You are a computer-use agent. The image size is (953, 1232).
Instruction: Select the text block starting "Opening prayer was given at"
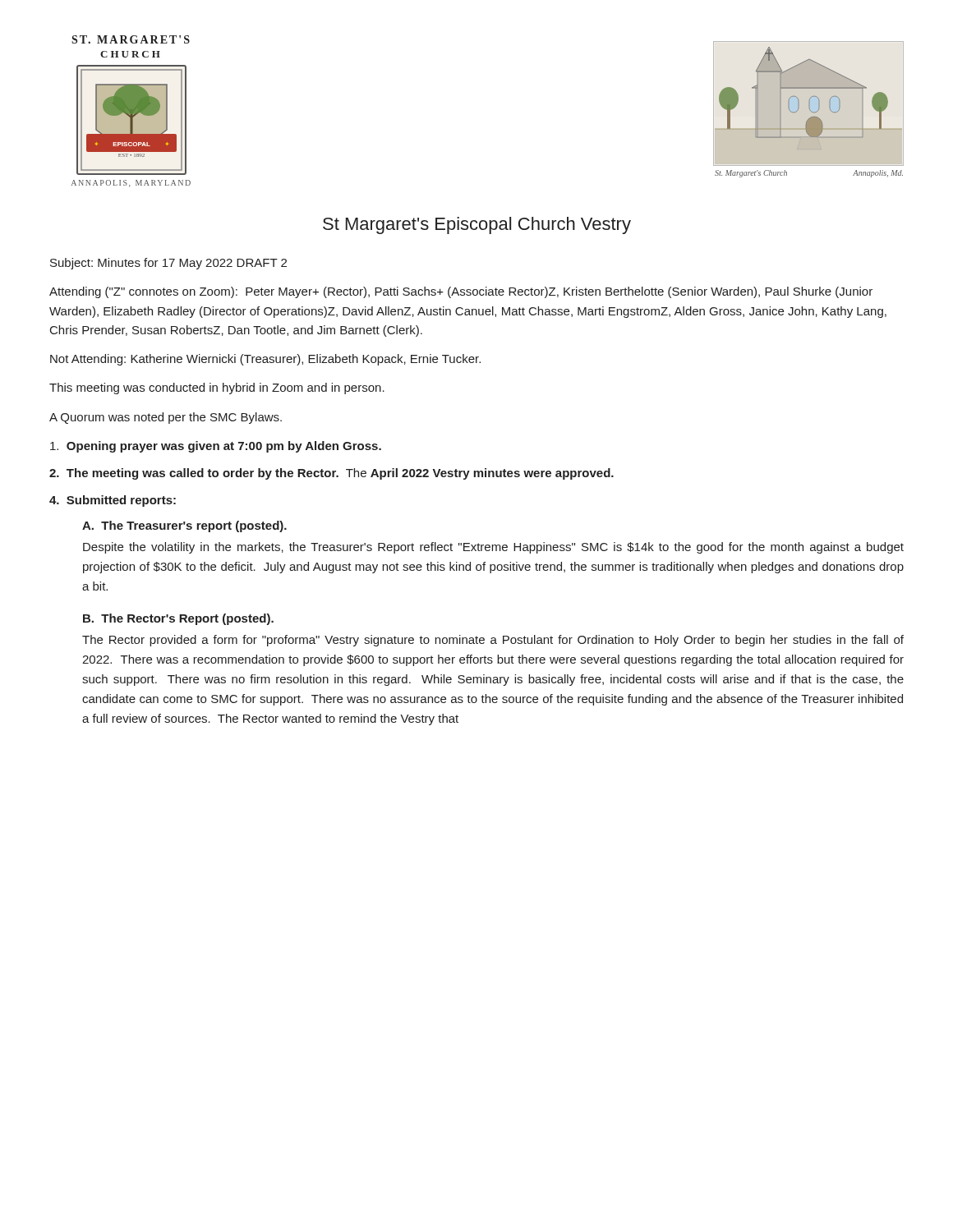(x=215, y=445)
